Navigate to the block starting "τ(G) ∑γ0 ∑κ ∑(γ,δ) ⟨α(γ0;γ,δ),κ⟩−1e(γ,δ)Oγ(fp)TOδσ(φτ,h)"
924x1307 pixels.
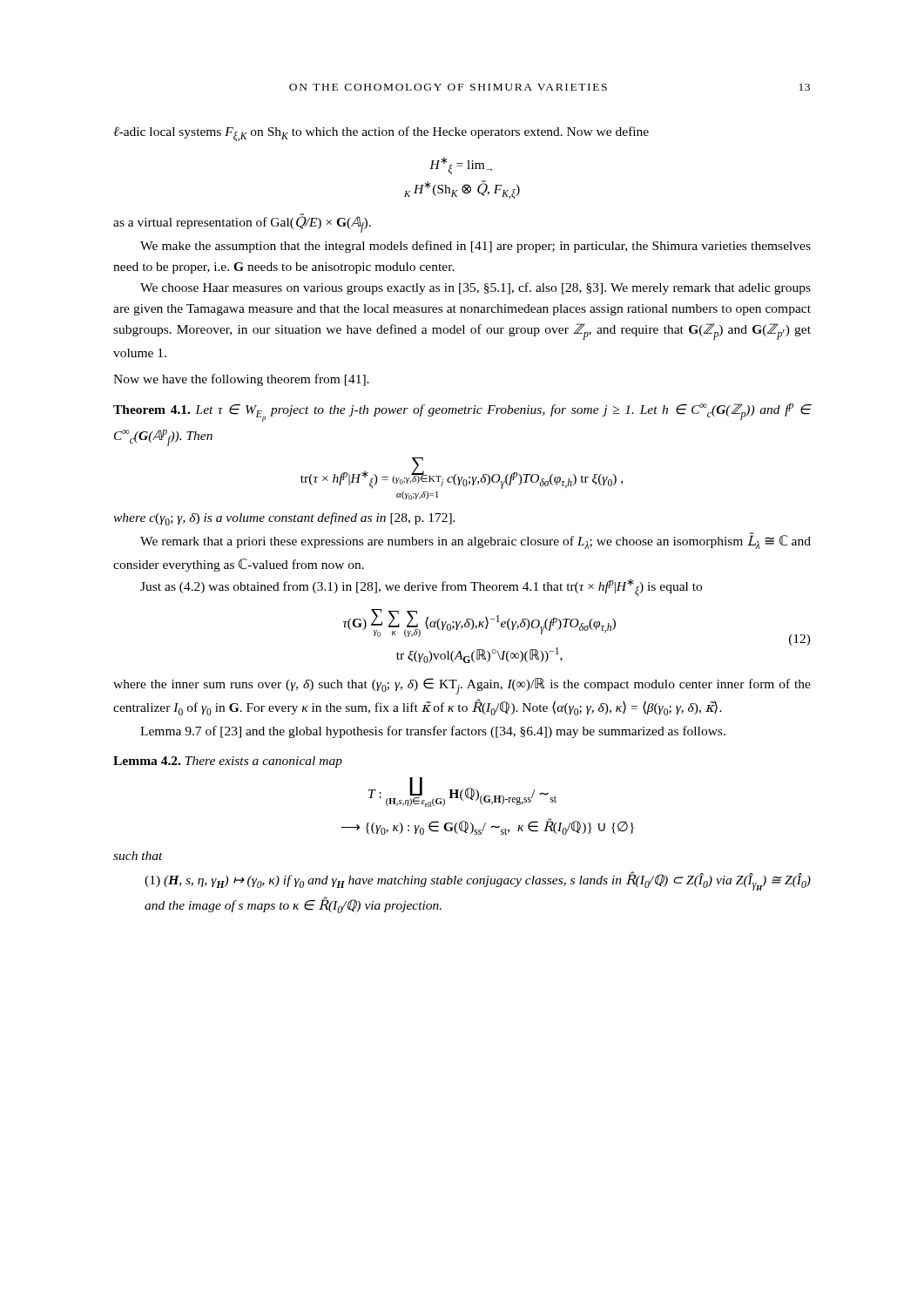point(462,638)
